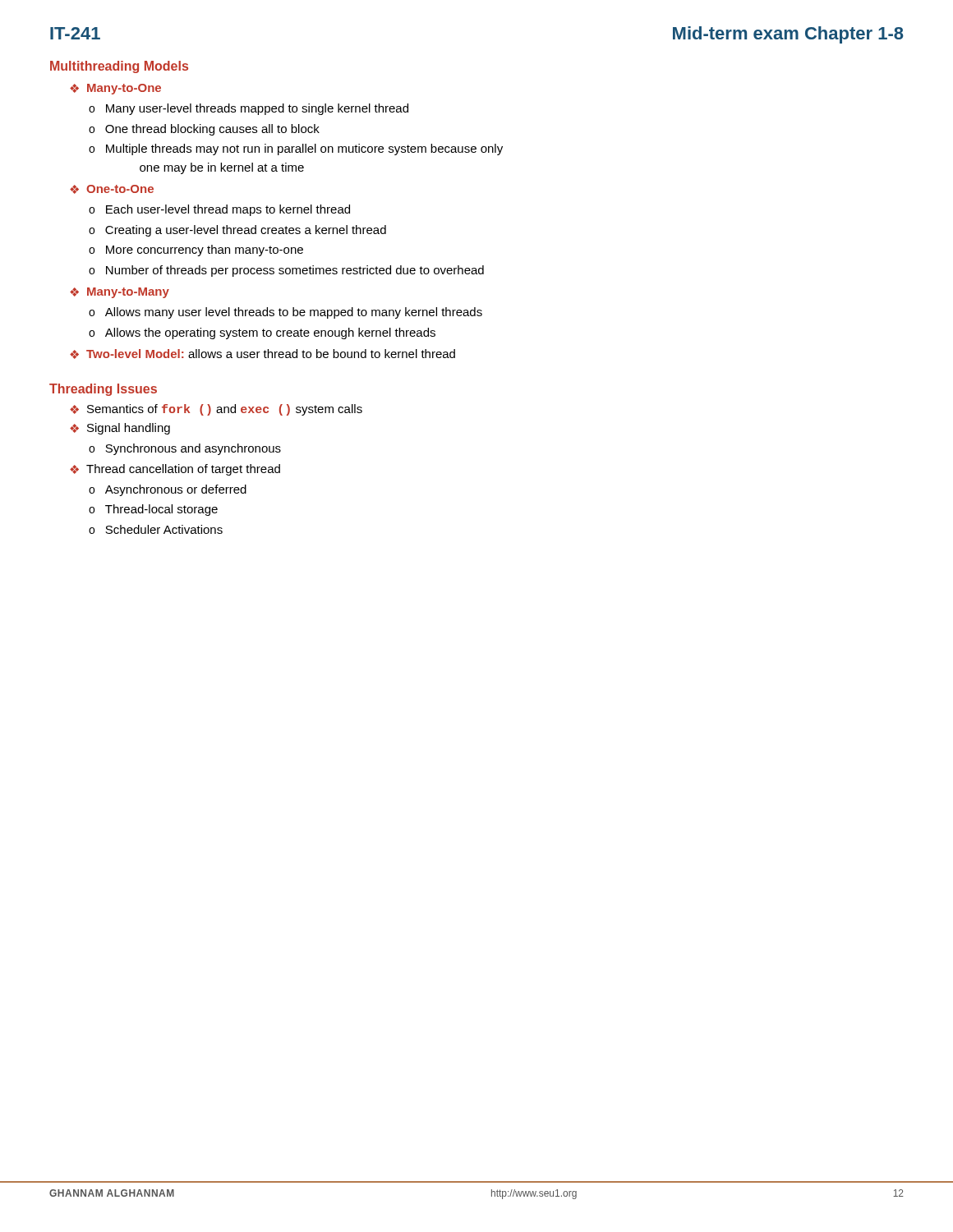
Task: Find "Thread-local storage" on this page
Action: pos(162,509)
